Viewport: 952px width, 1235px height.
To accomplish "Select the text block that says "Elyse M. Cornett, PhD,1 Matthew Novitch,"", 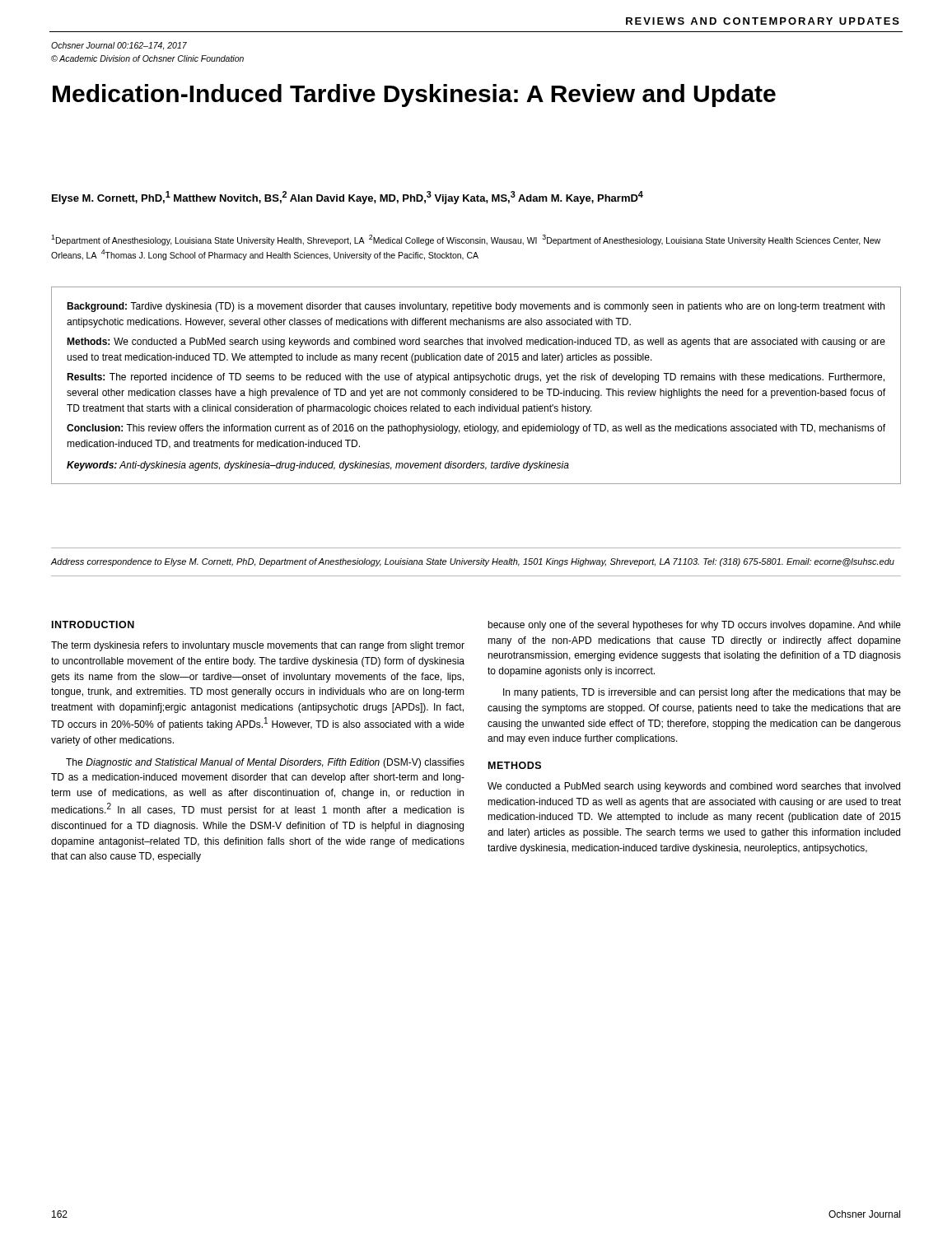I will (x=347, y=197).
